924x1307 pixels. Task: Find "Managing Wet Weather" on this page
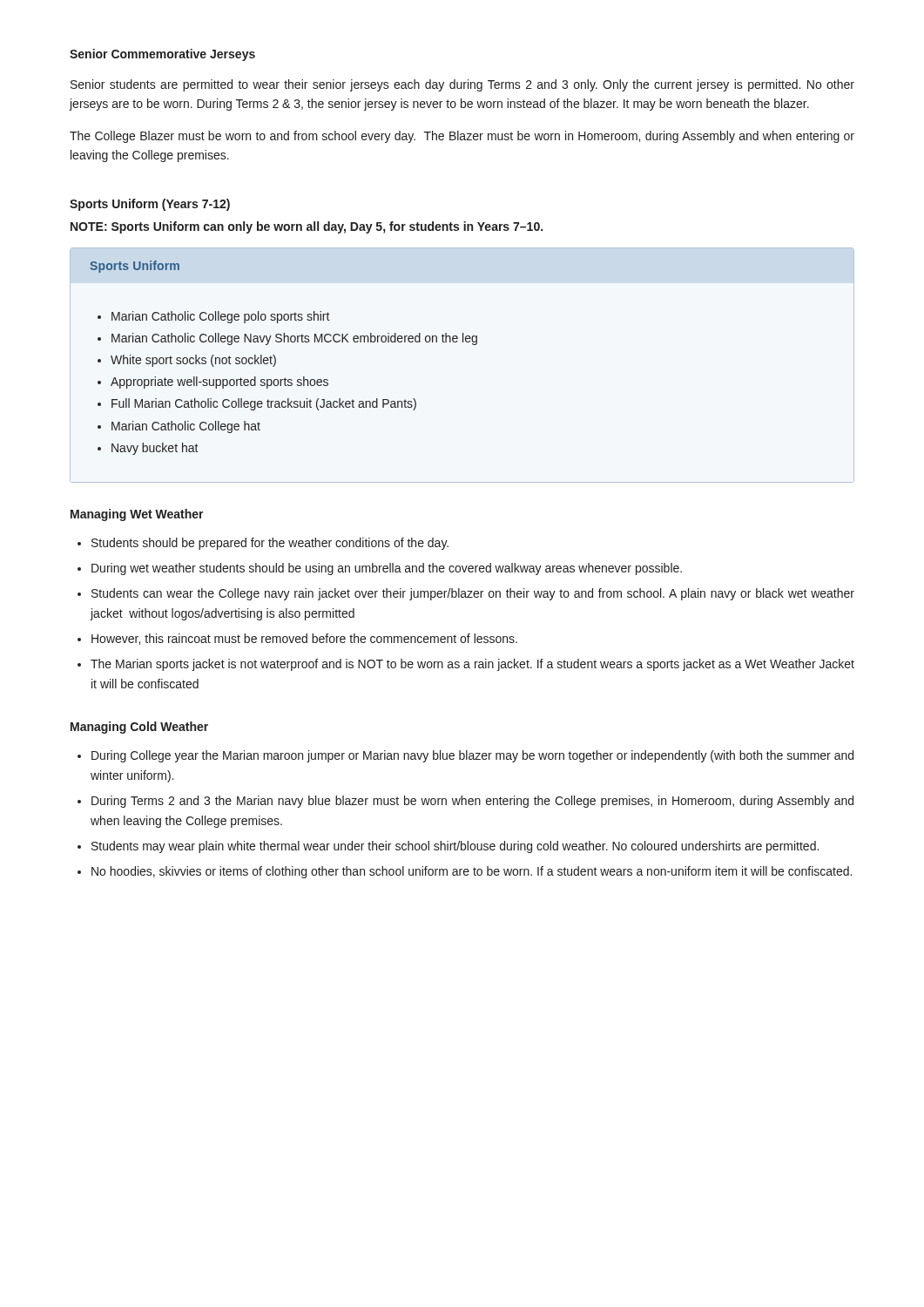pos(137,514)
